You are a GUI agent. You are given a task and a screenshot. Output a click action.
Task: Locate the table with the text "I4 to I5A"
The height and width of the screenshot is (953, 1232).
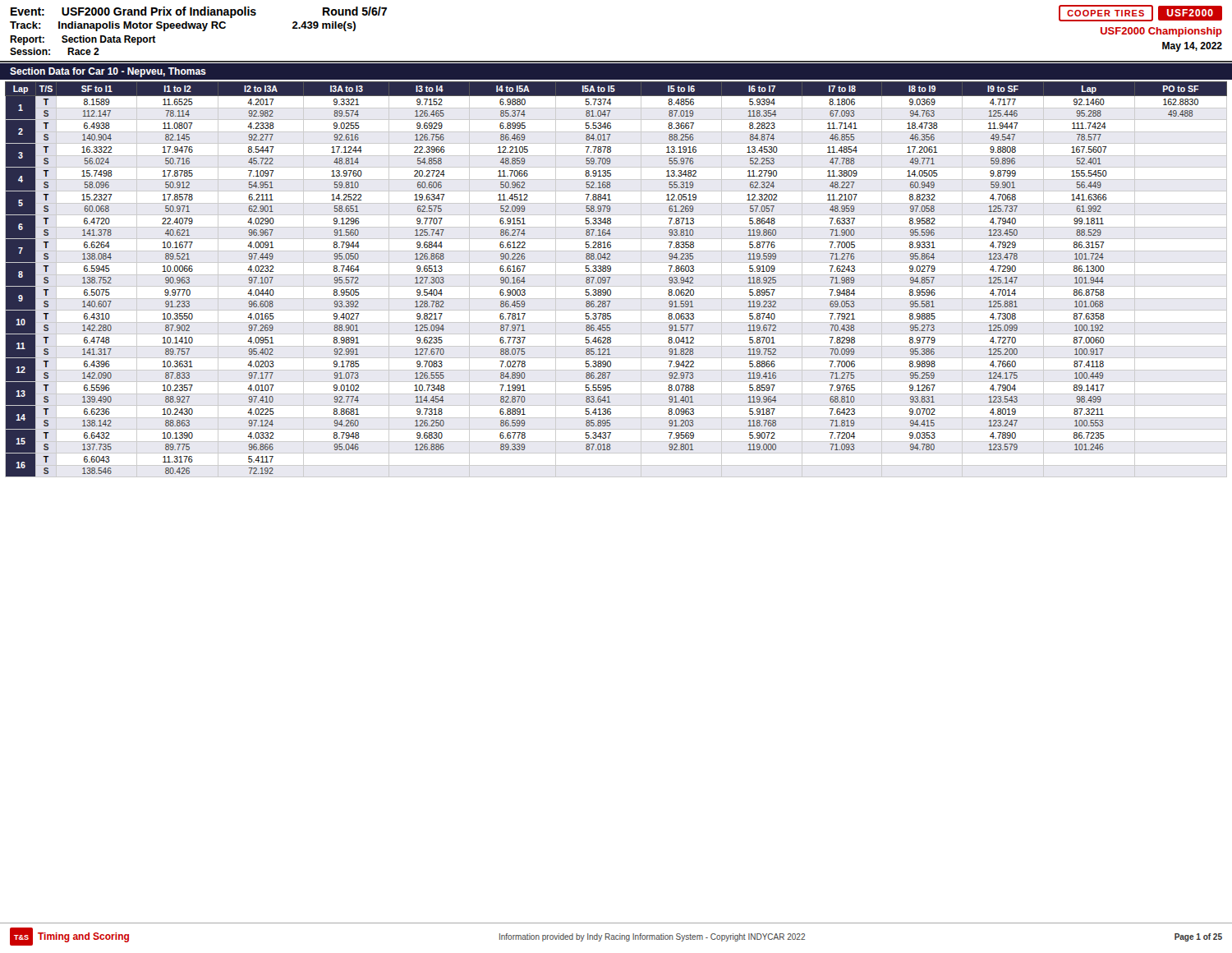(x=616, y=279)
